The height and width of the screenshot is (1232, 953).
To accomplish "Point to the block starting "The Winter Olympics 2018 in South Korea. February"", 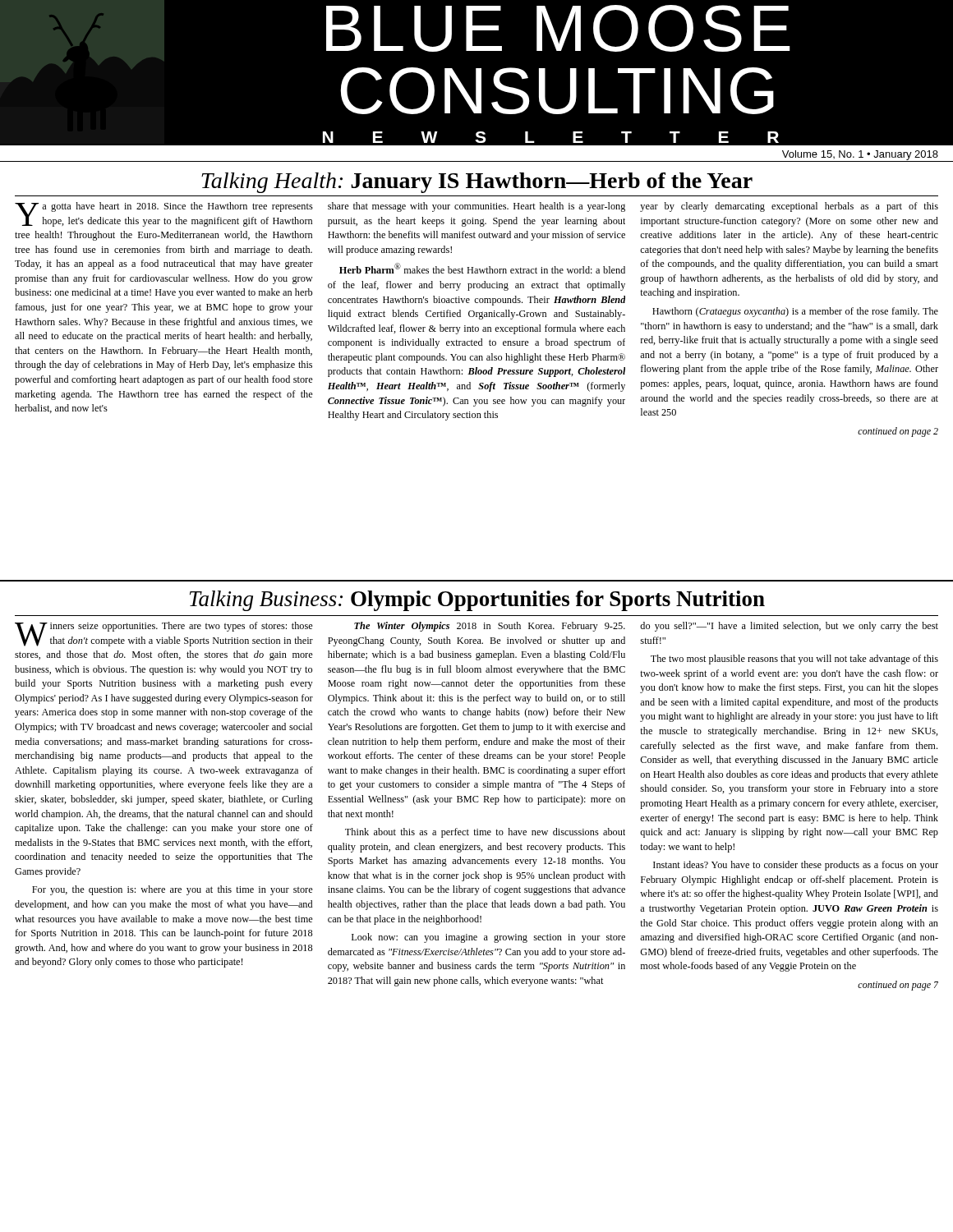I will 476,804.
